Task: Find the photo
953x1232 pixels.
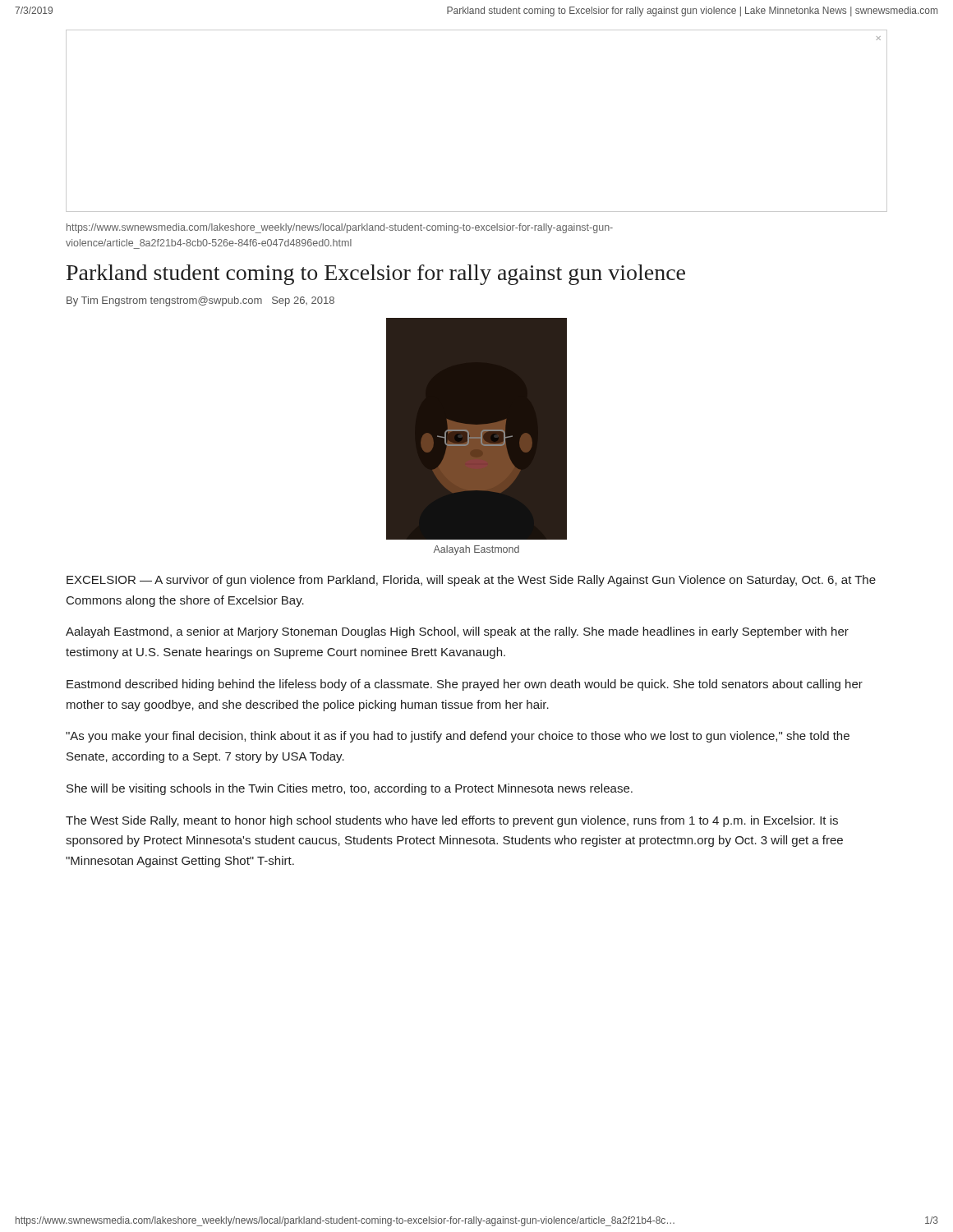Action: tap(476, 436)
